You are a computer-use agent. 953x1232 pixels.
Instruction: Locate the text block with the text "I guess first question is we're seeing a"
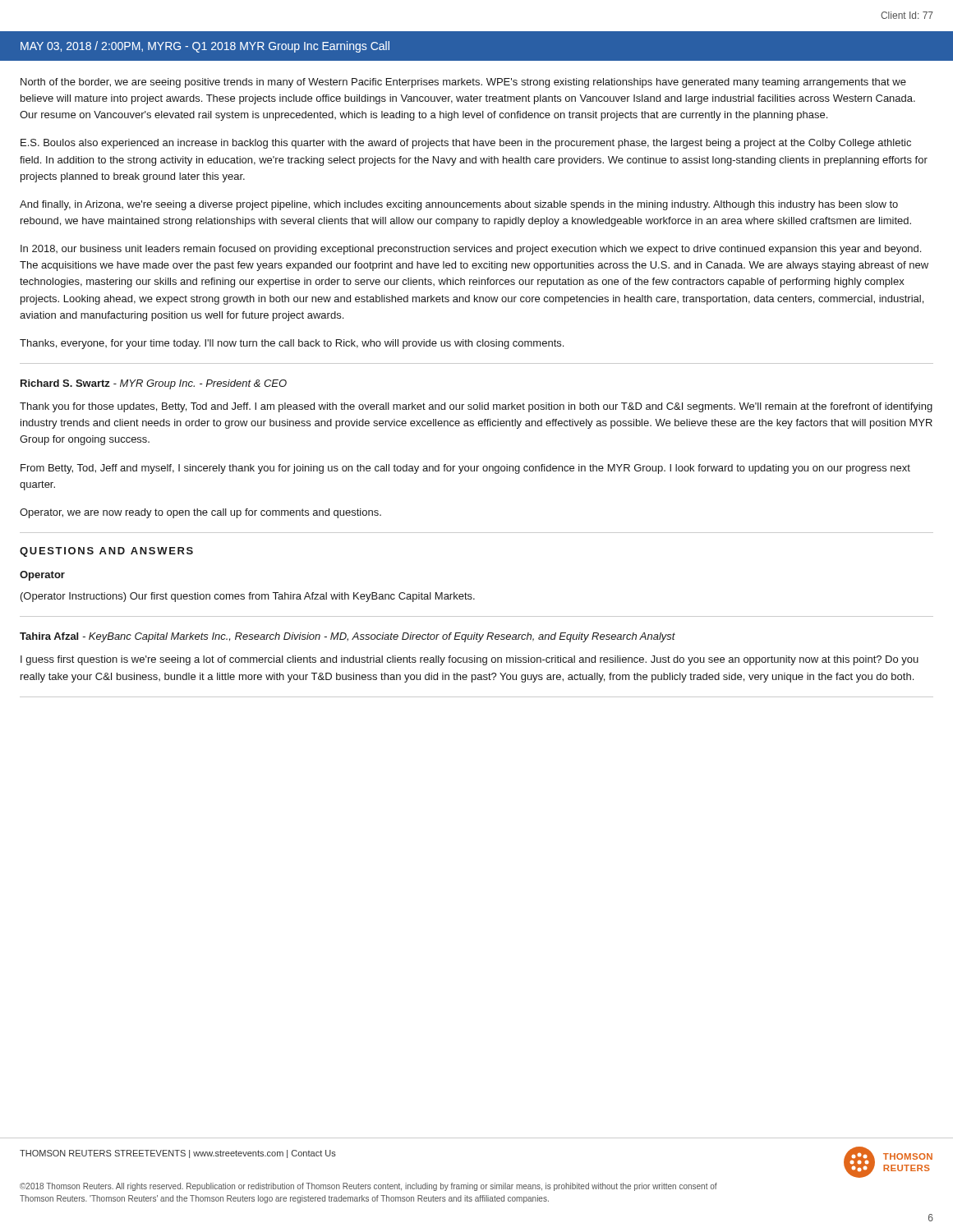coord(469,668)
